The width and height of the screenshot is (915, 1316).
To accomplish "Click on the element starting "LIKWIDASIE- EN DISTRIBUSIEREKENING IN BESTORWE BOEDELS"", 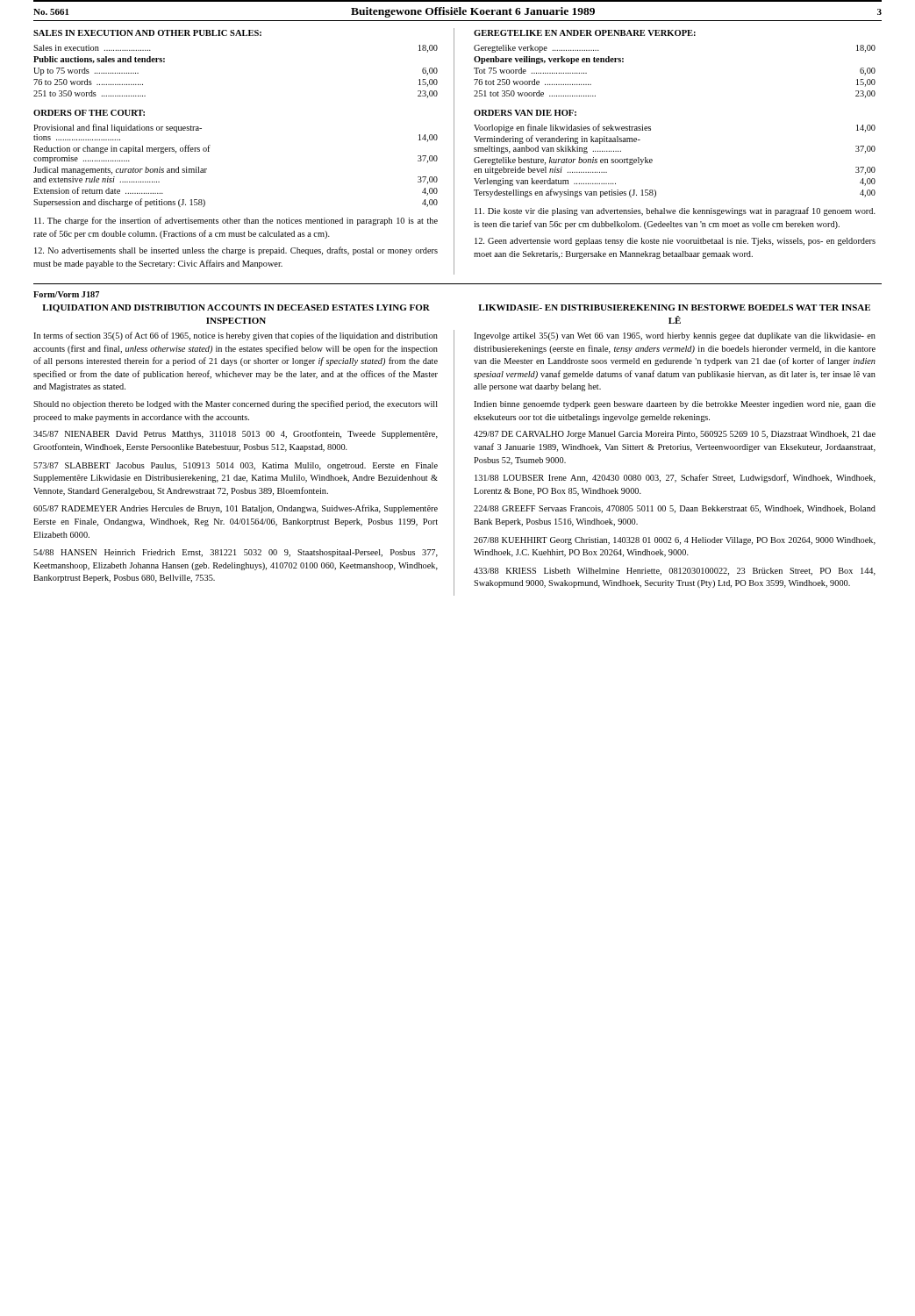I will (675, 314).
